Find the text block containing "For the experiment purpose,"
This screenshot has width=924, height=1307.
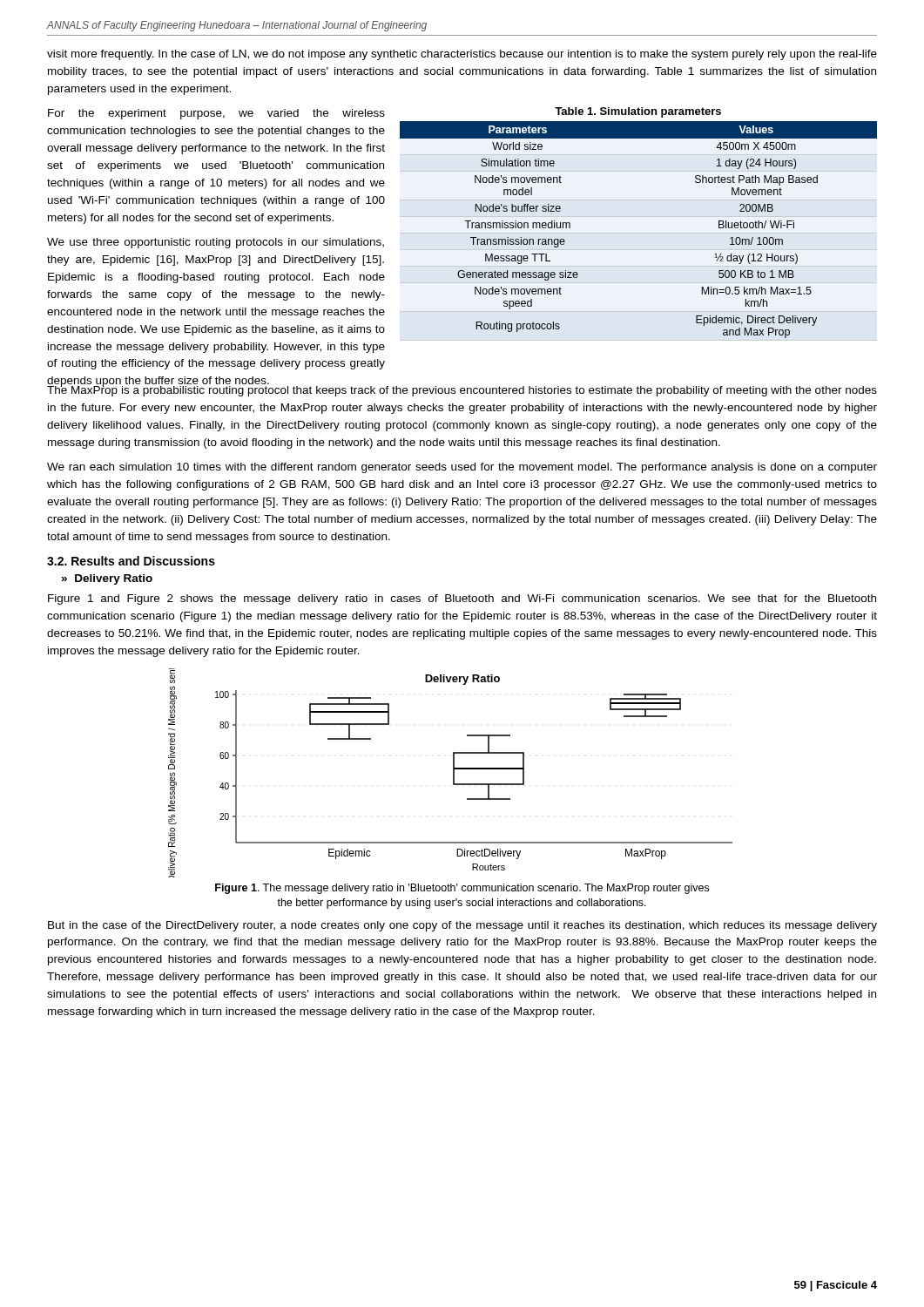pos(216,165)
